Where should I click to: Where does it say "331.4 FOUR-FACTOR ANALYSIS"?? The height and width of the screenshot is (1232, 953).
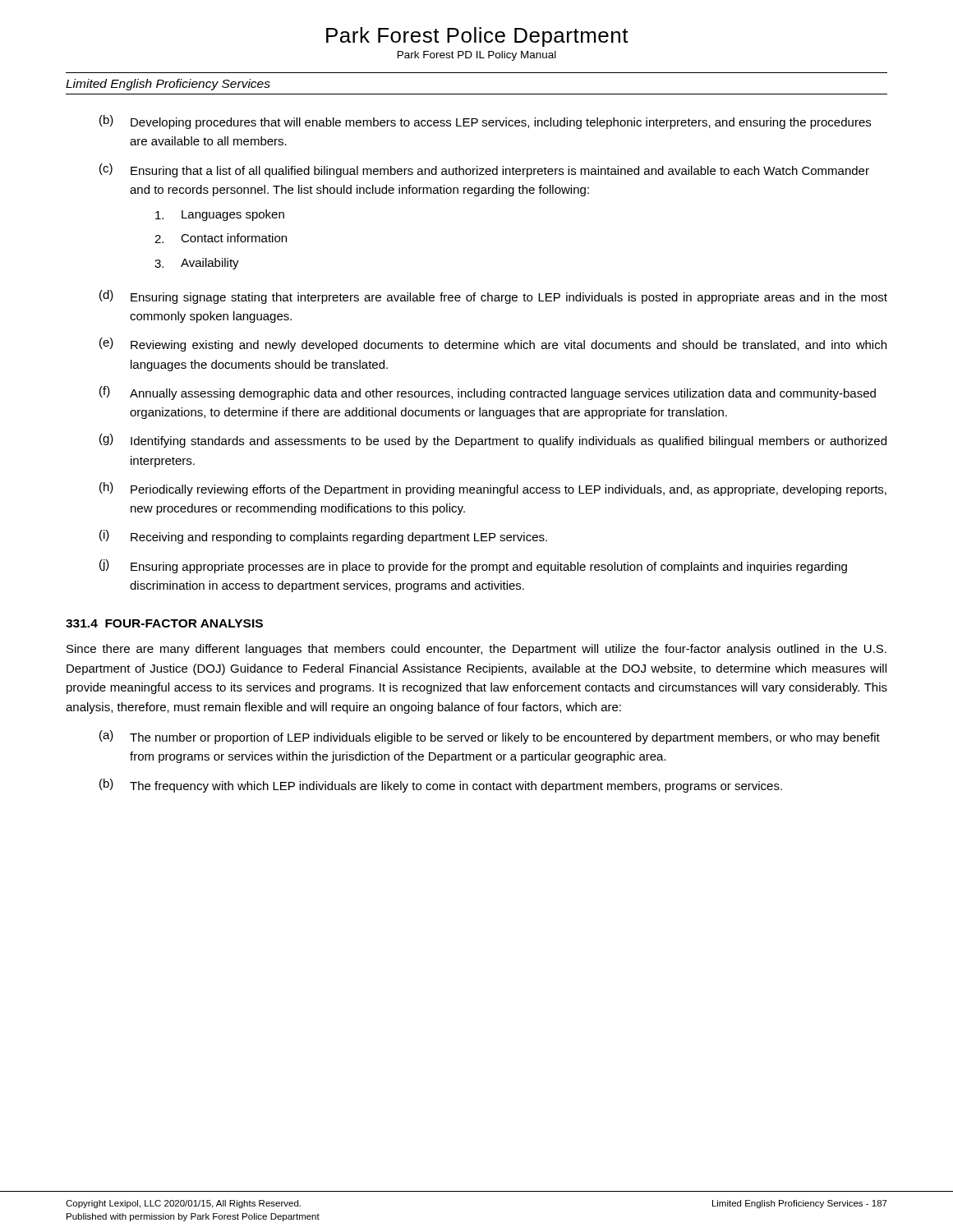click(165, 623)
